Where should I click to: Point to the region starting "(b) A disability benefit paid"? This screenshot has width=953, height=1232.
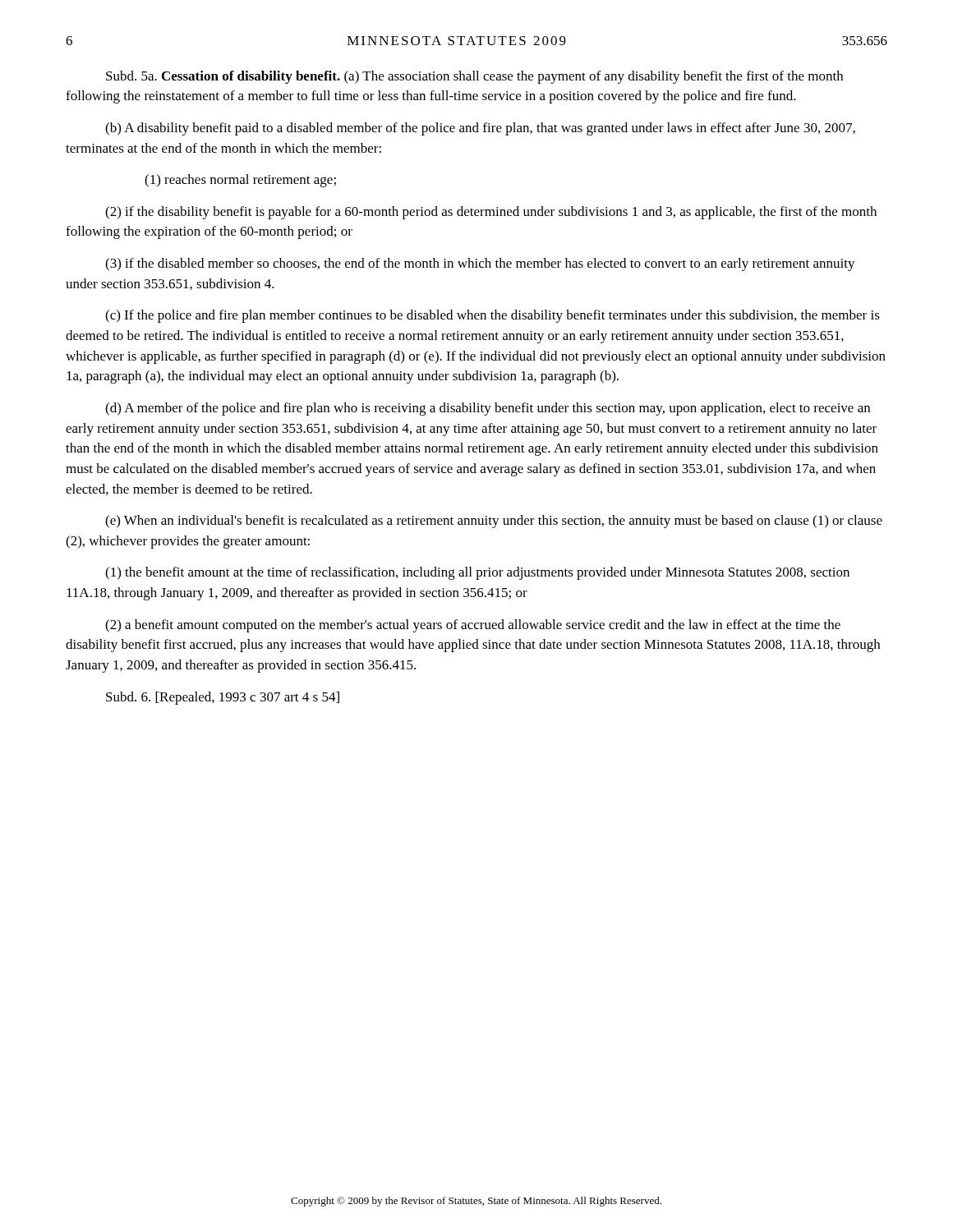click(461, 138)
